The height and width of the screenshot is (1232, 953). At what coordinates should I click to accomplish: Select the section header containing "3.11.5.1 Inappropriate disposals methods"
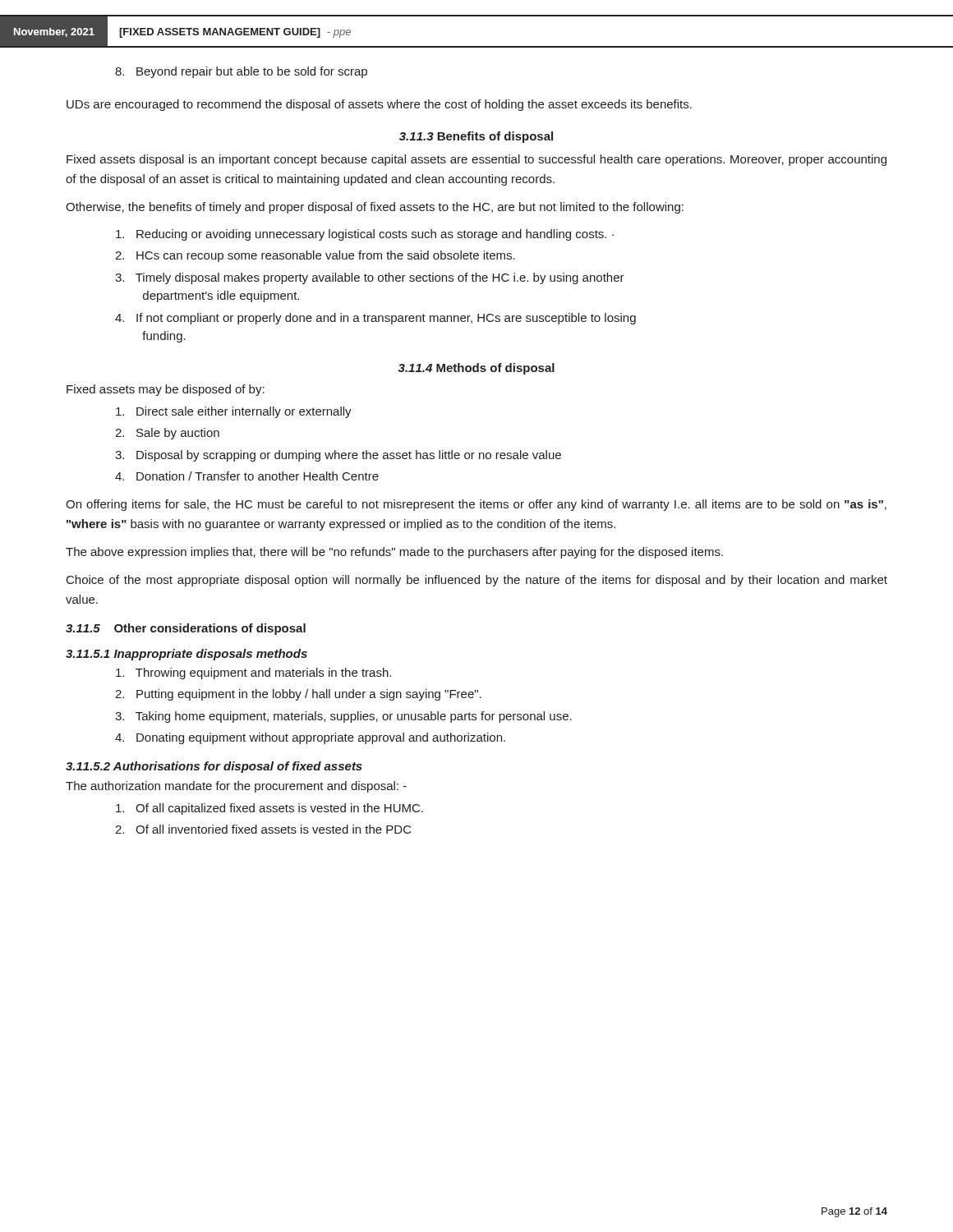187,653
